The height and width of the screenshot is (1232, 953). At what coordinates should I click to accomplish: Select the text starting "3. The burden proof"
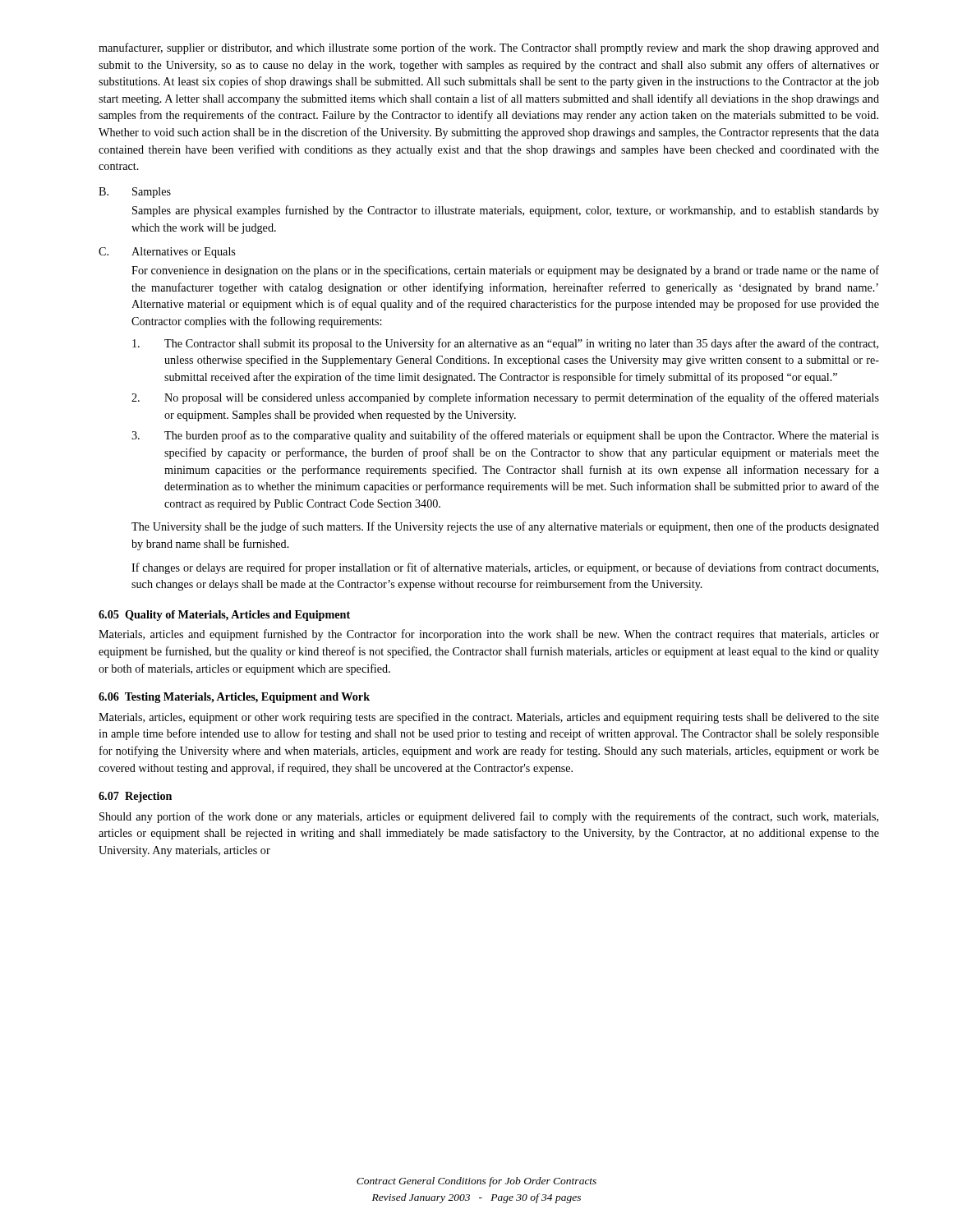(x=505, y=470)
